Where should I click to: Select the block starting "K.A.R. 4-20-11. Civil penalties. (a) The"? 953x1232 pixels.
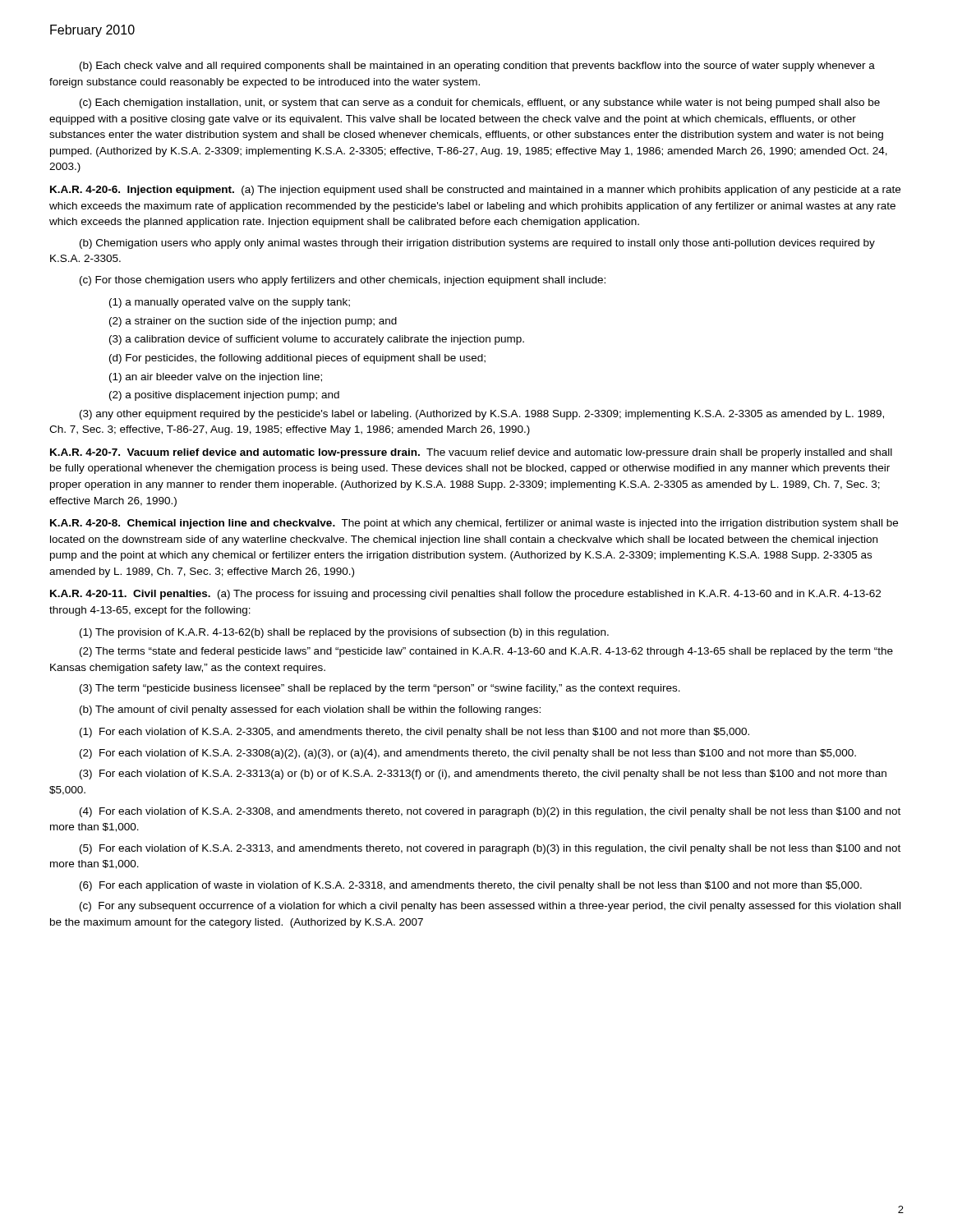point(476,602)
